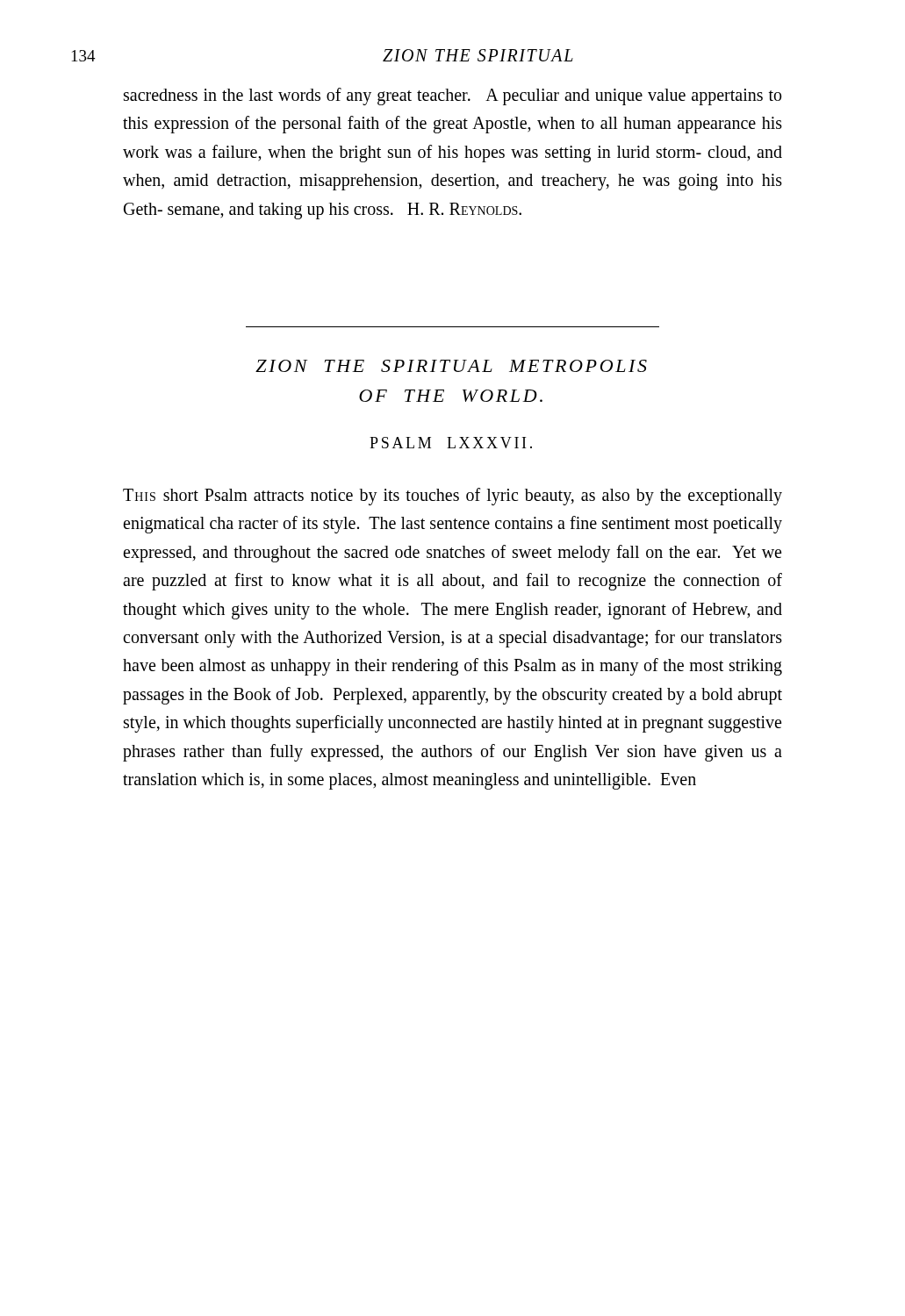The height and width of the screenshot is (1316, 905).
Task: Locate the block starting "This short Psalm"
Action: tap(452, 637)
